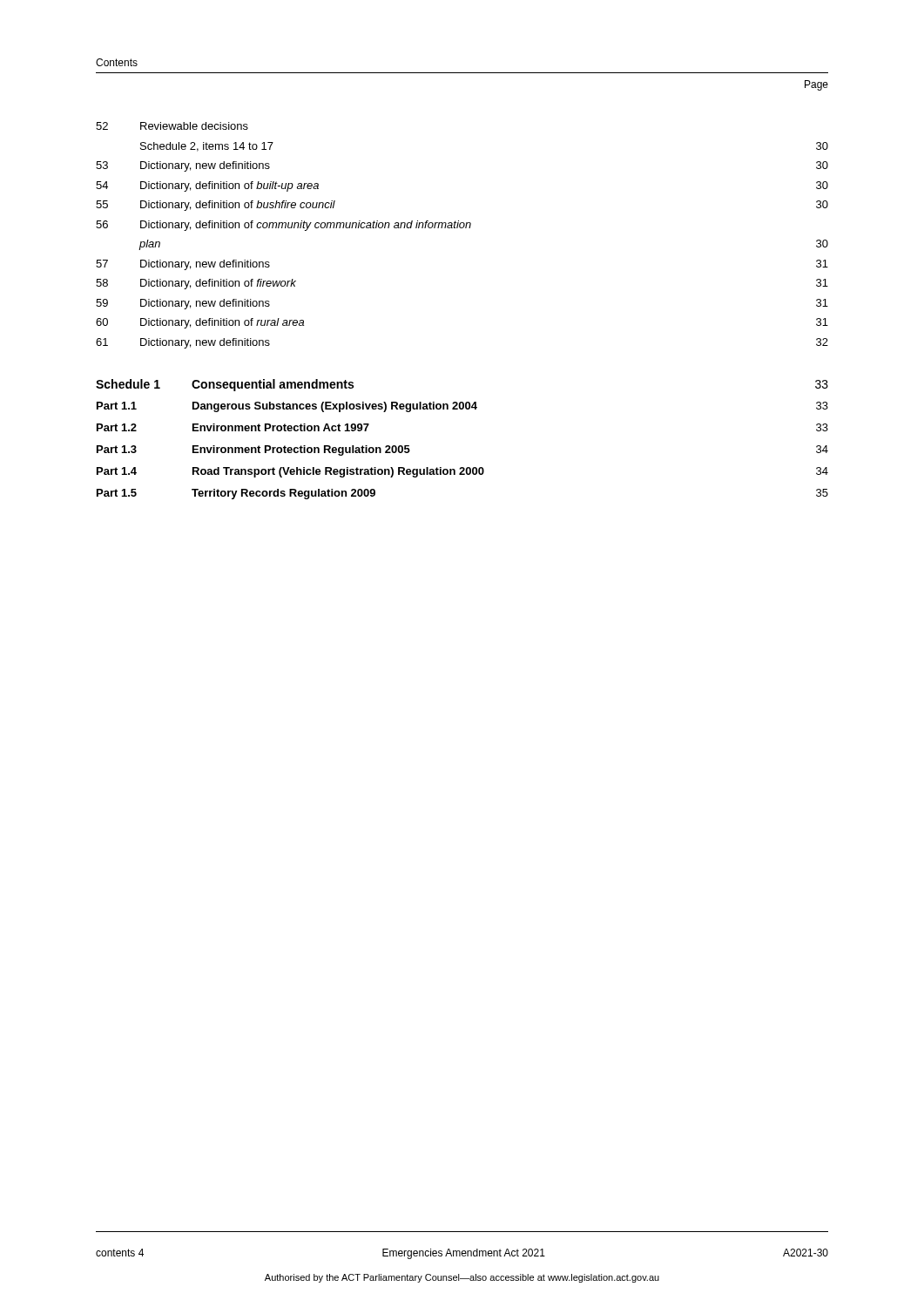Locate the block of text that opens with "52 Reviewable decisions"
This screenshot has width=924, height=1307.
[172, 126]
